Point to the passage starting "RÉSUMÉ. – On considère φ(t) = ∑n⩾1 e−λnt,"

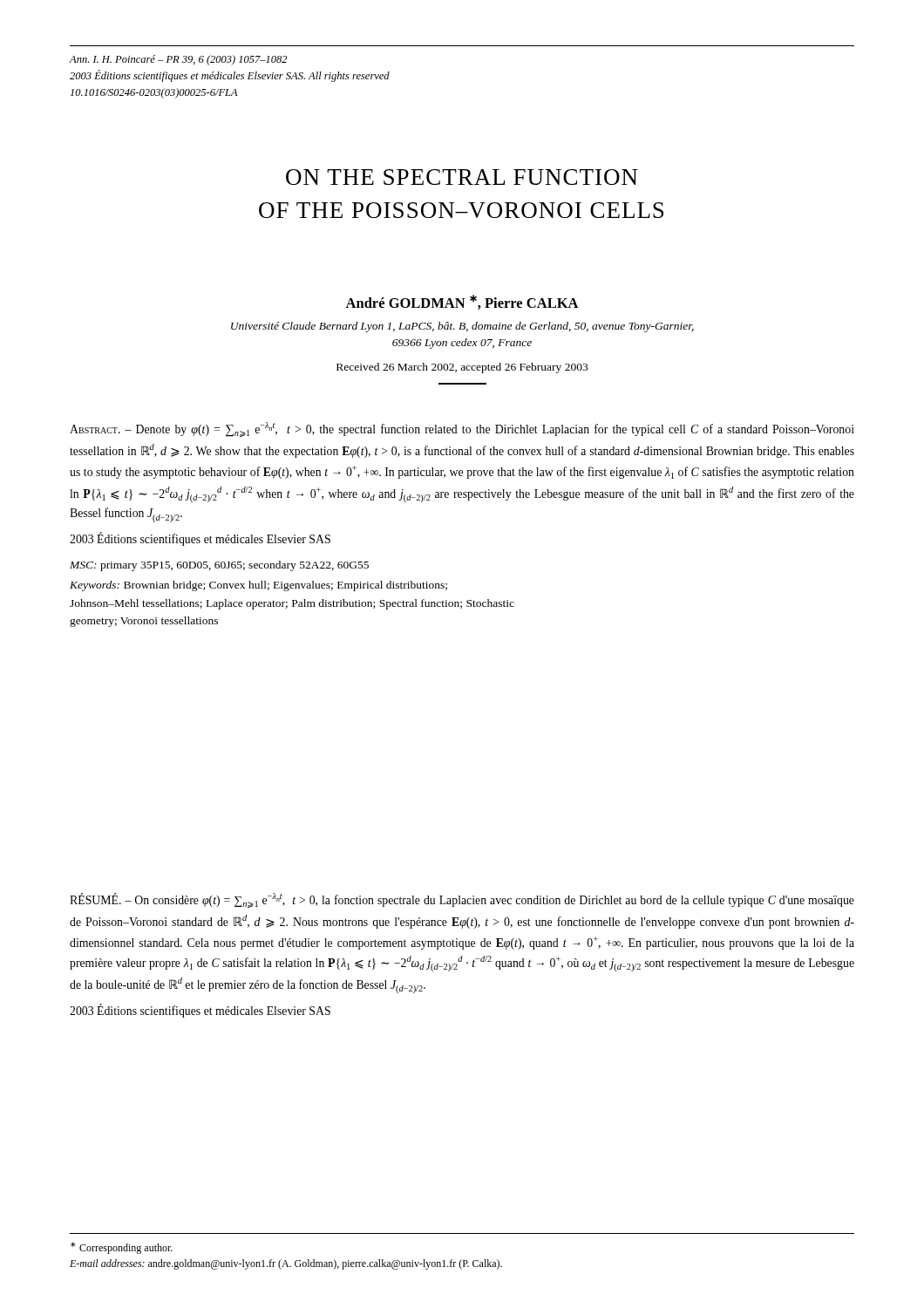click(462, 955)
